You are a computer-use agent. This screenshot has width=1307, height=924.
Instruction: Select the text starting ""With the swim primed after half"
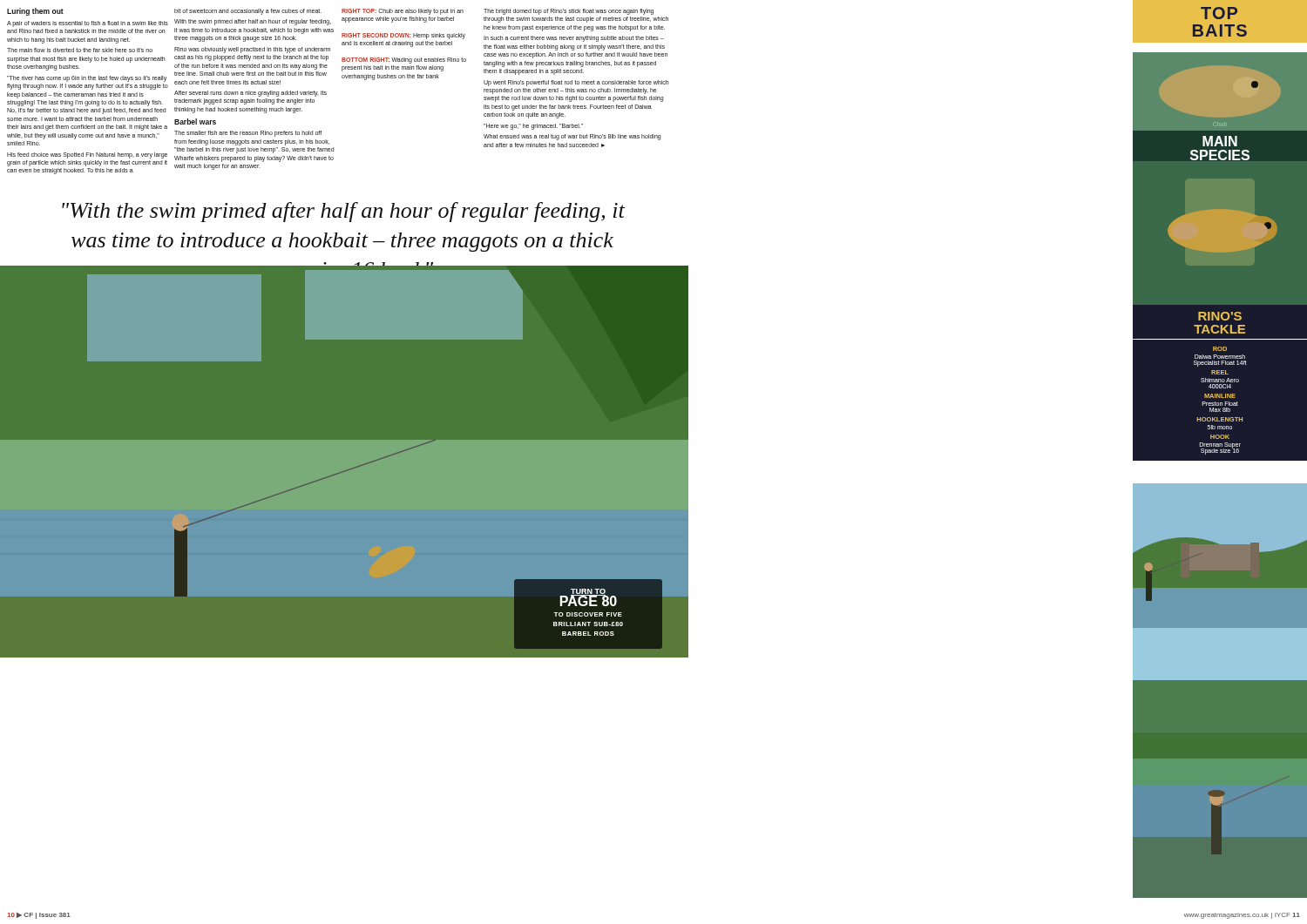click(x=342, y=240)
